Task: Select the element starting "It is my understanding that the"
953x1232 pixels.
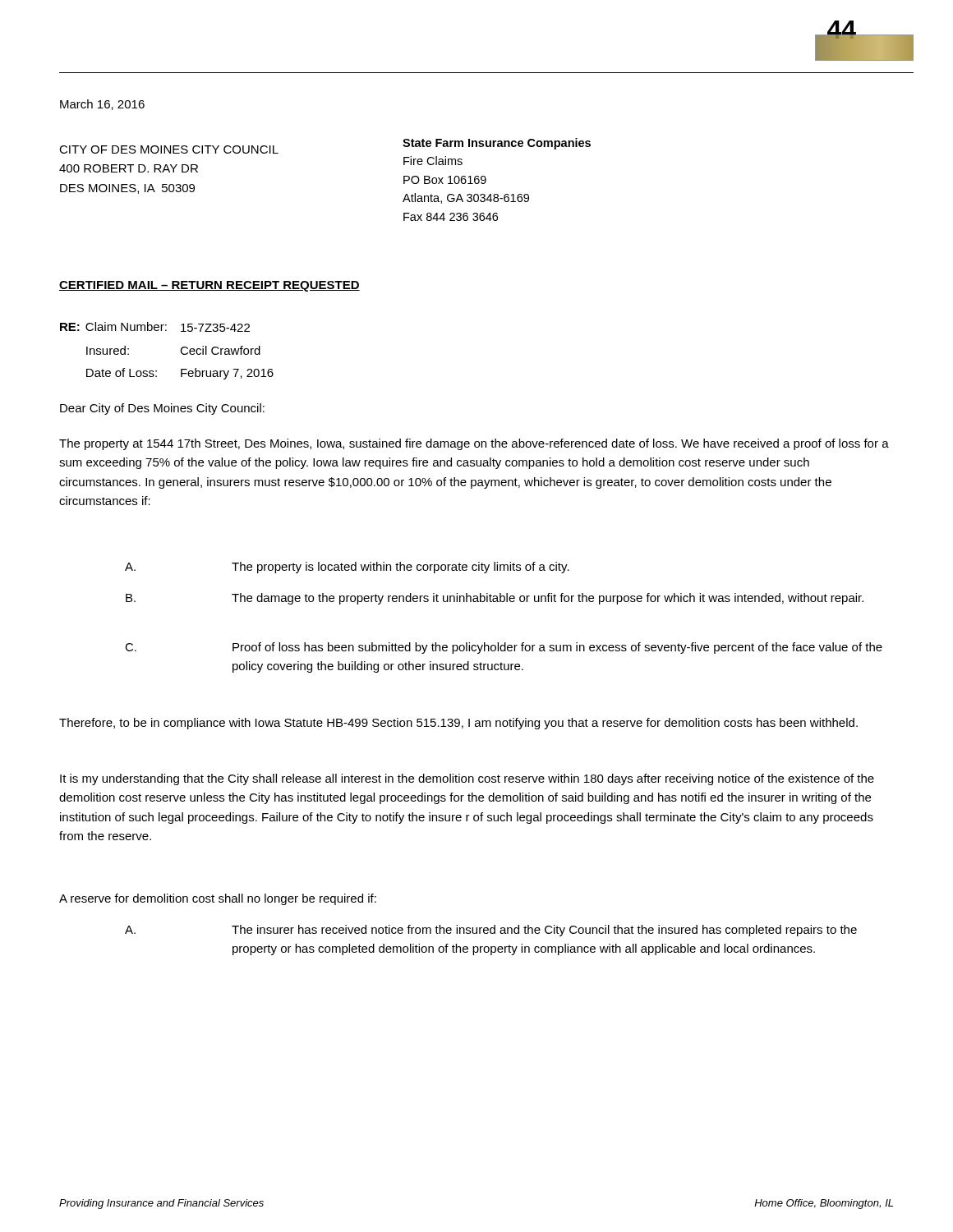Action: 467,807
